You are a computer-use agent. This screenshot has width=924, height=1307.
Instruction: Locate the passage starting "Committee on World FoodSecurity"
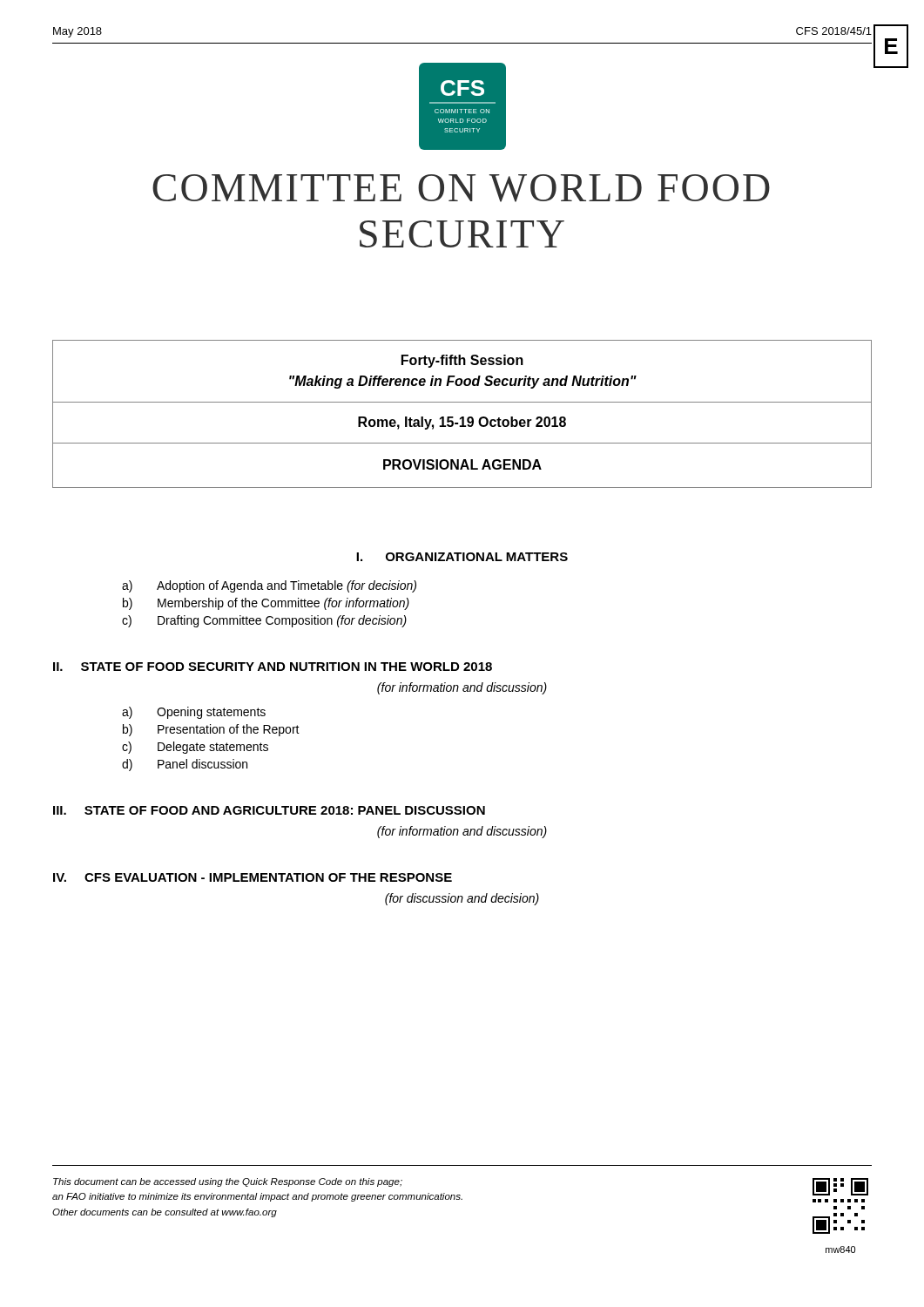tap(462, 212)
